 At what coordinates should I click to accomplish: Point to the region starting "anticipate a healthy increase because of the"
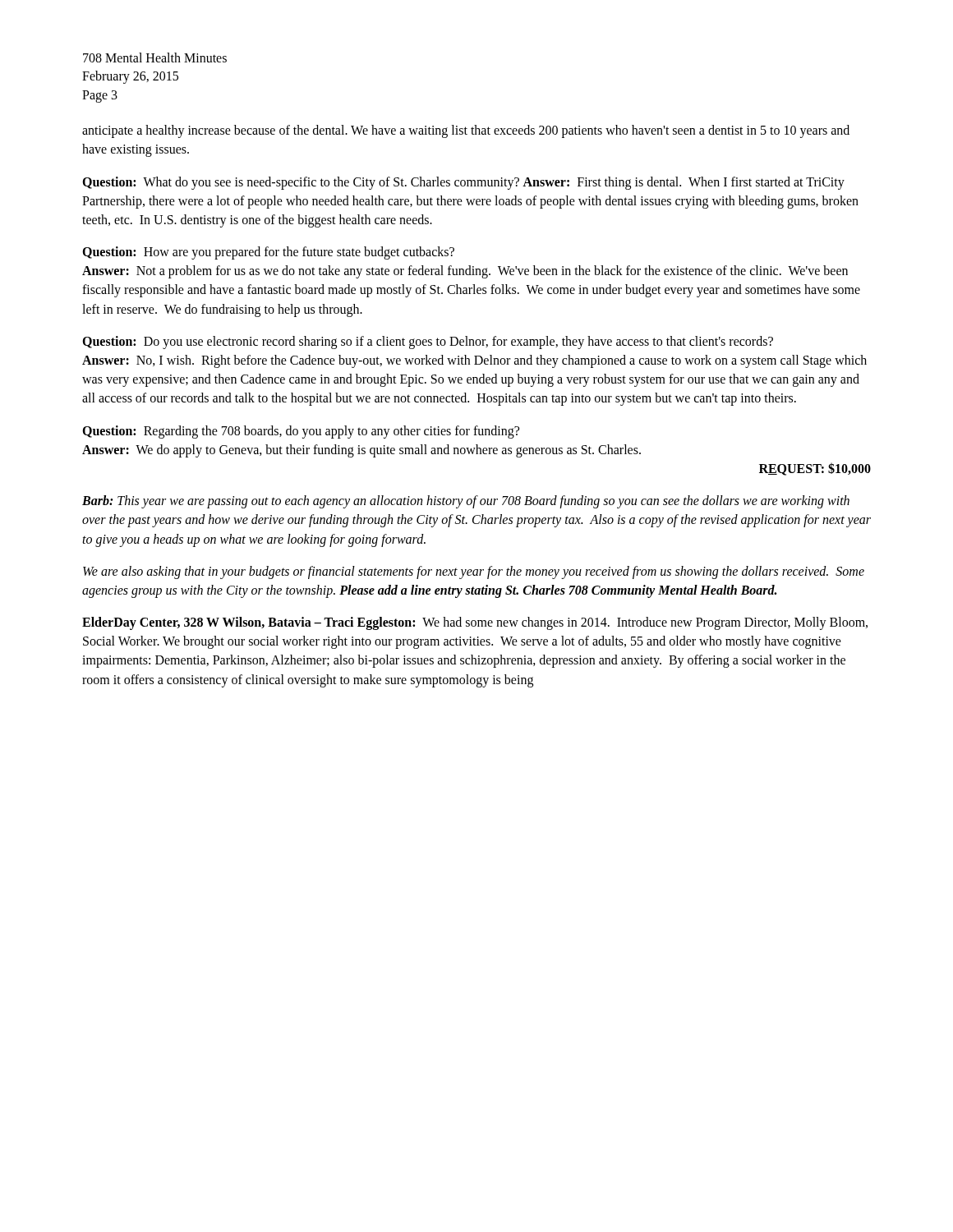[x=476, y=140]
